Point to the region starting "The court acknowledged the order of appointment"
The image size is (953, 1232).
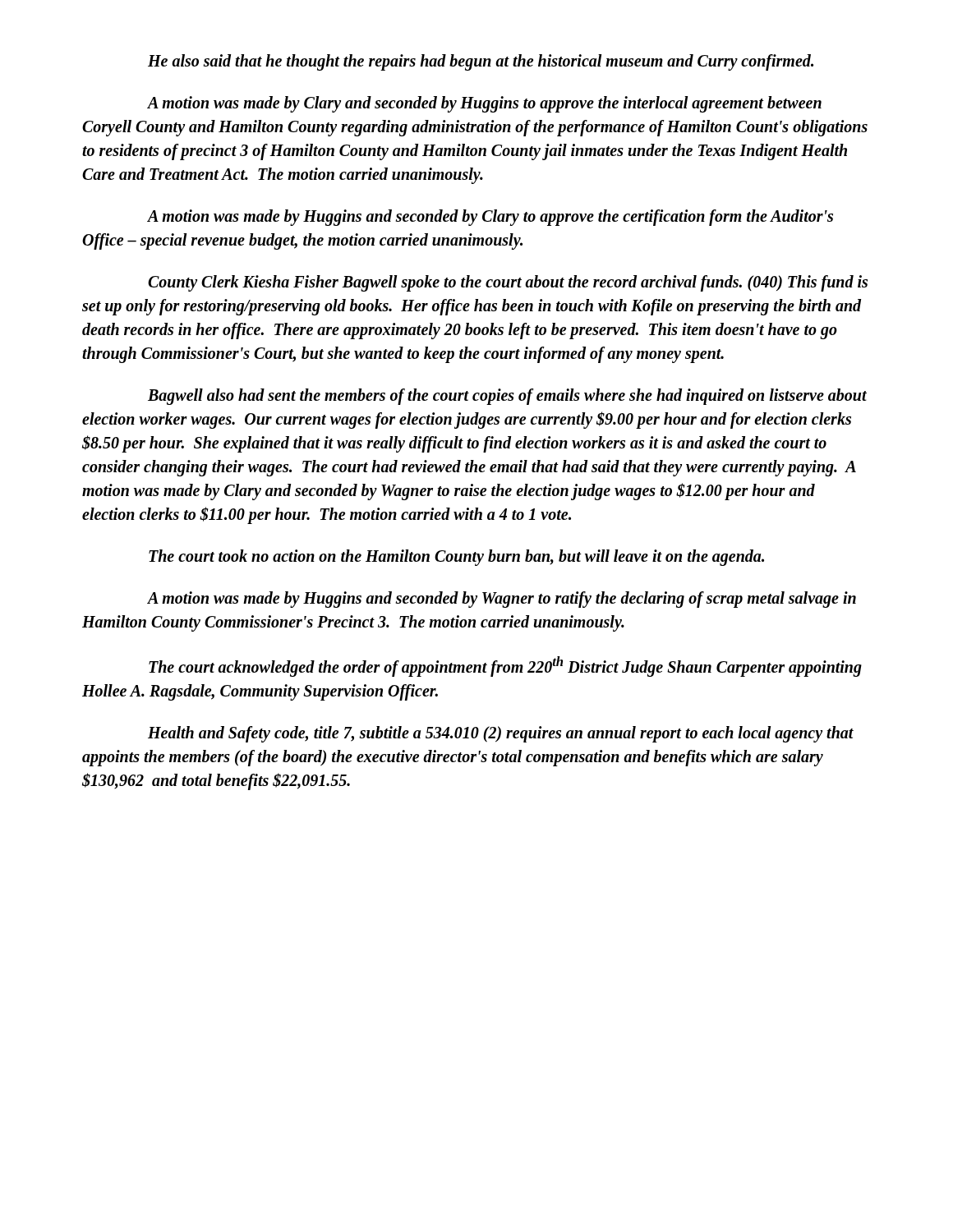coord(472,677)
